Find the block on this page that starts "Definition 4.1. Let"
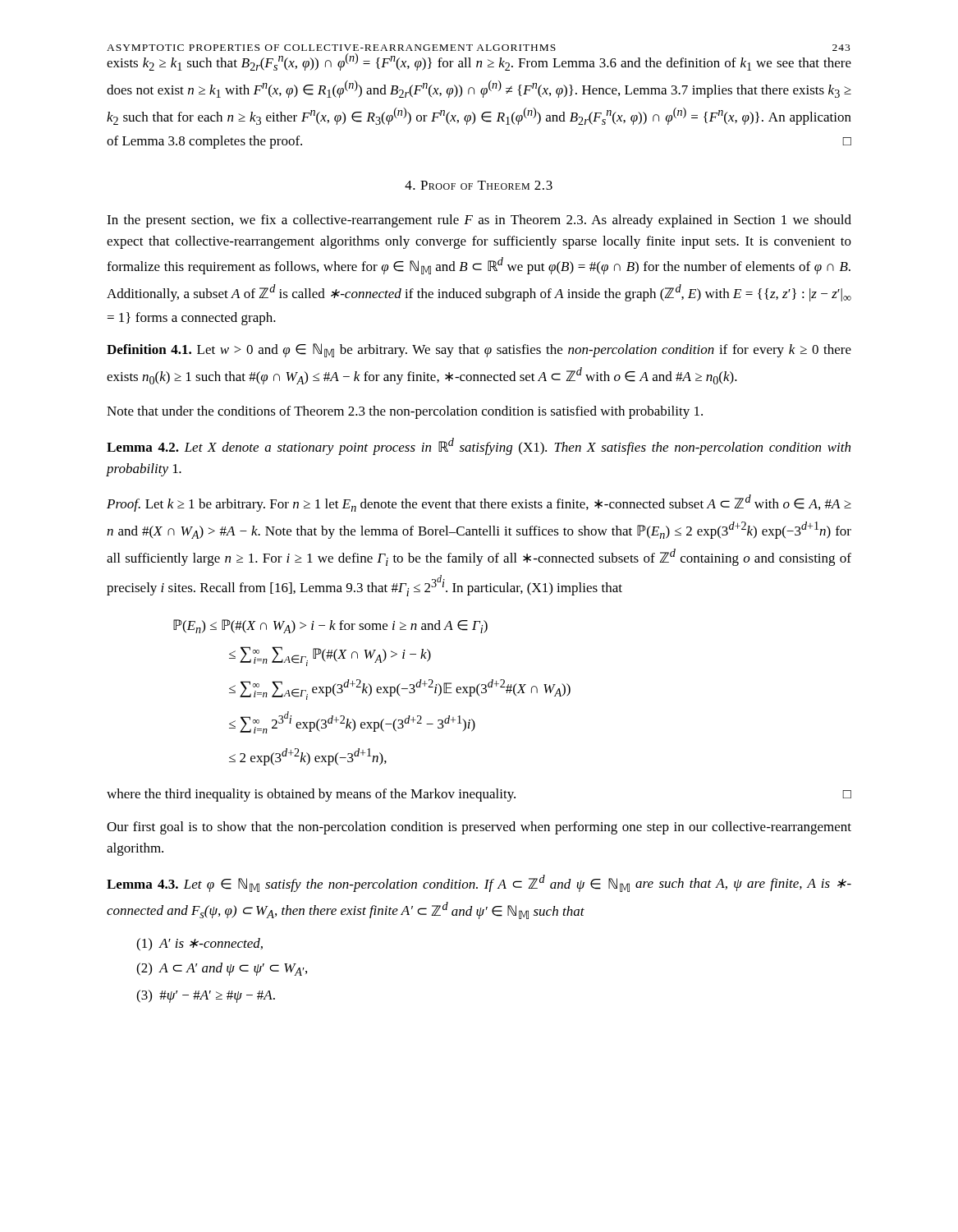Screen dimensions: 1232x958 pos(479,364)
